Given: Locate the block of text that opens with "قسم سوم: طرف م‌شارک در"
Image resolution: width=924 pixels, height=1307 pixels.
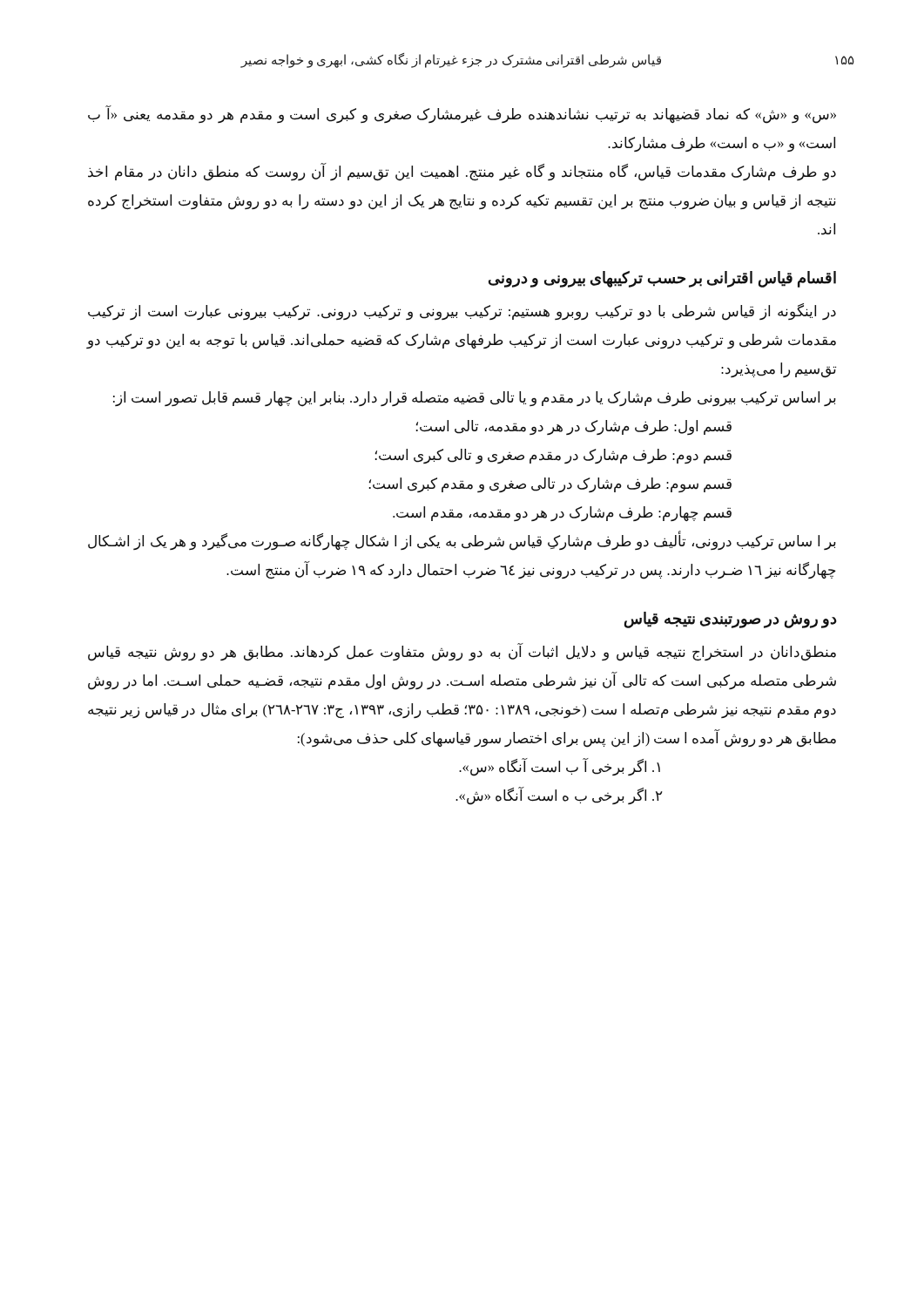Looking at the screenshot, I should (x=550, y=484).
